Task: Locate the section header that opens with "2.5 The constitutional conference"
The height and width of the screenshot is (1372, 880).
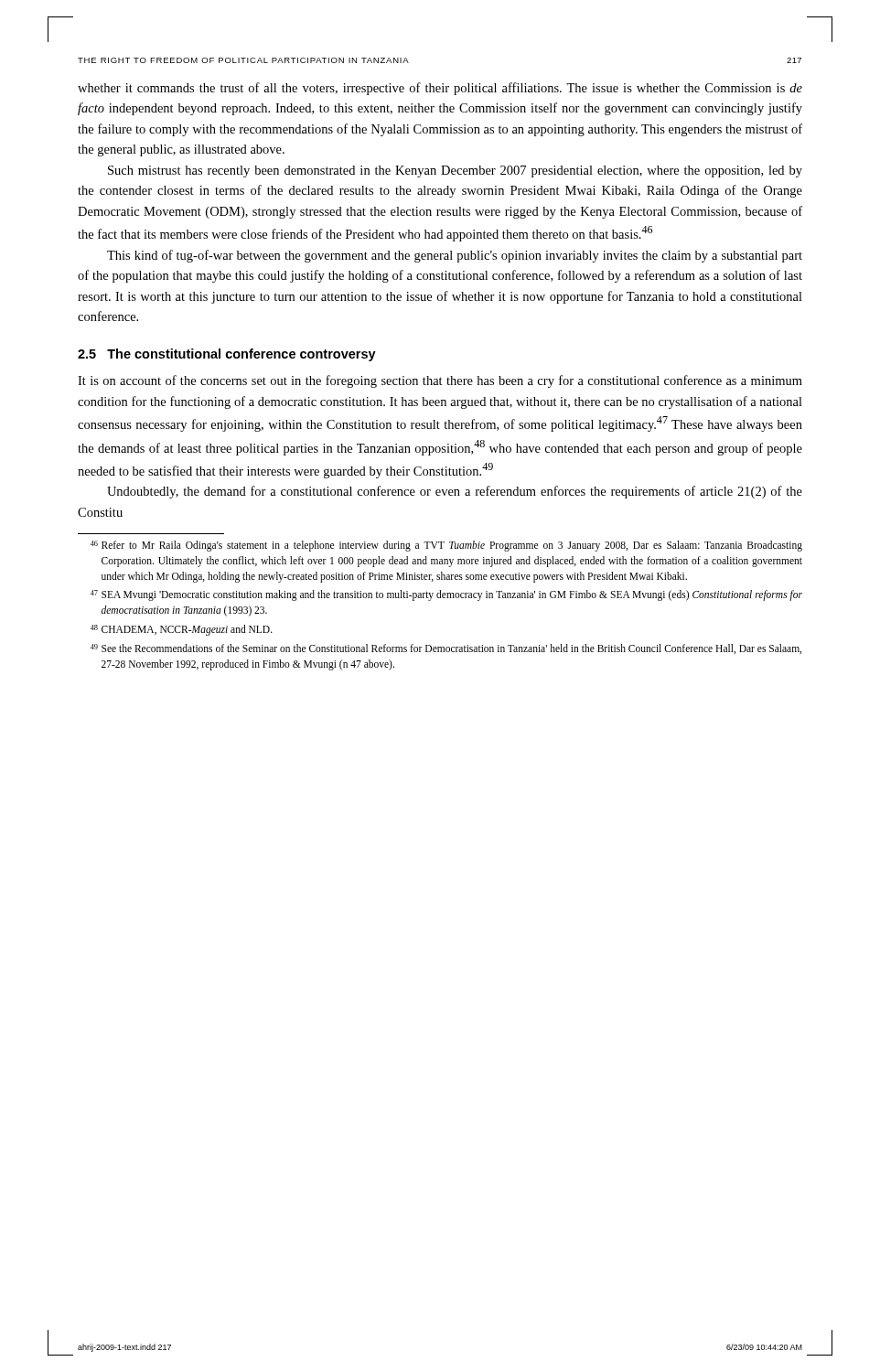Action: tap(227, 354)
